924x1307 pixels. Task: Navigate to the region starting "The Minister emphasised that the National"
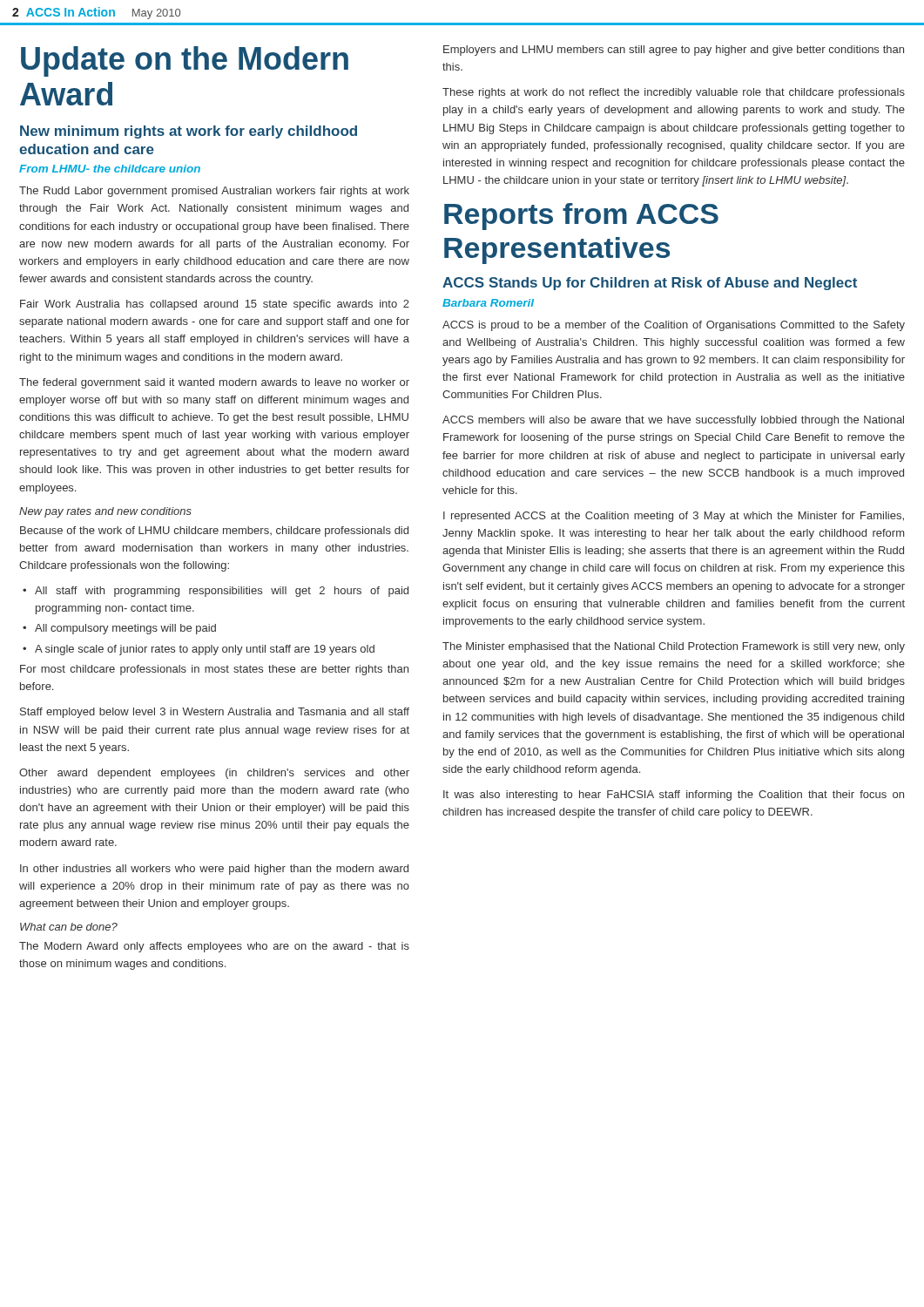[674, 708]
